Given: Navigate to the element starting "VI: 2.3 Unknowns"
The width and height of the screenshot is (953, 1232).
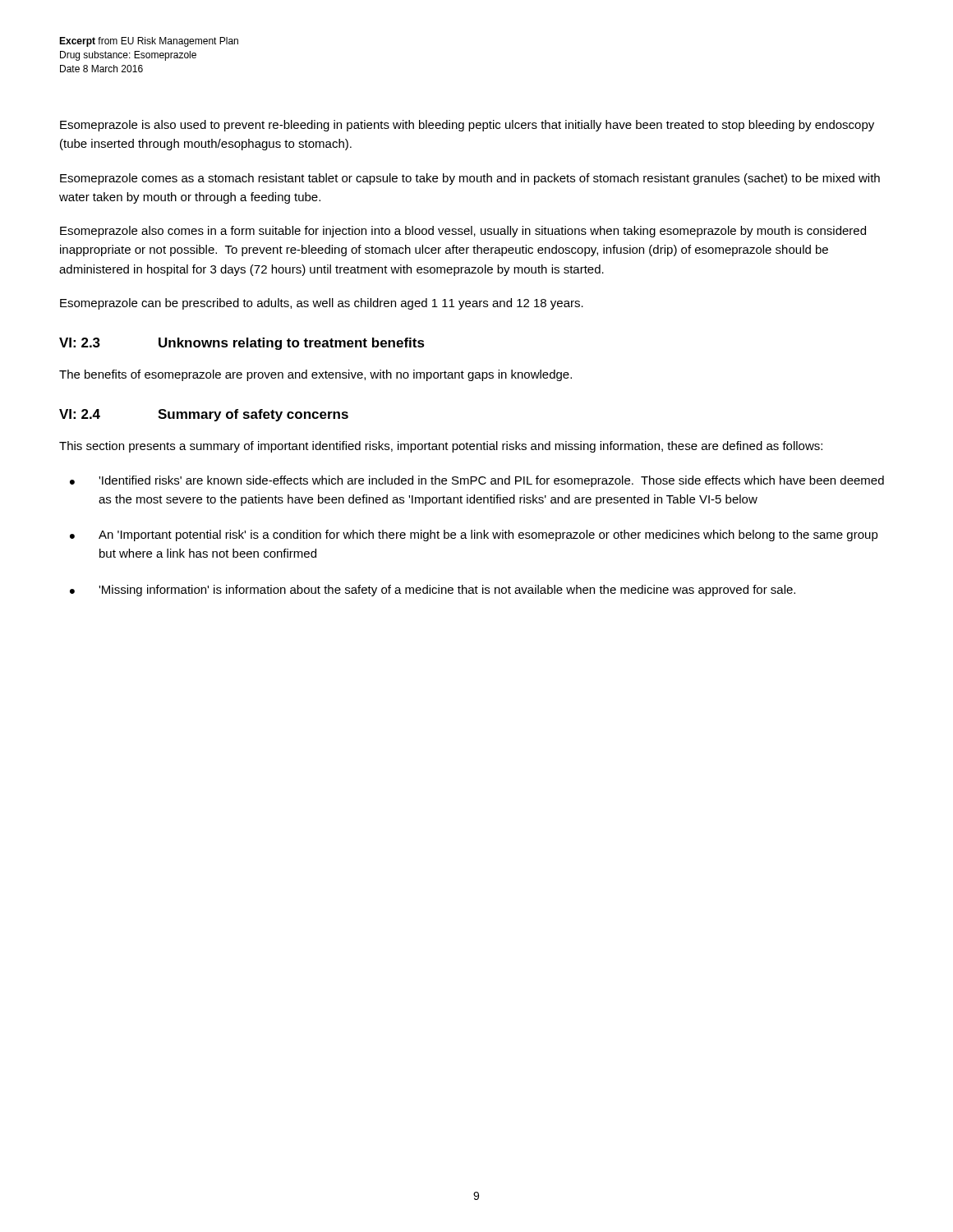Looking at the screenshot, I should point(242,343).
